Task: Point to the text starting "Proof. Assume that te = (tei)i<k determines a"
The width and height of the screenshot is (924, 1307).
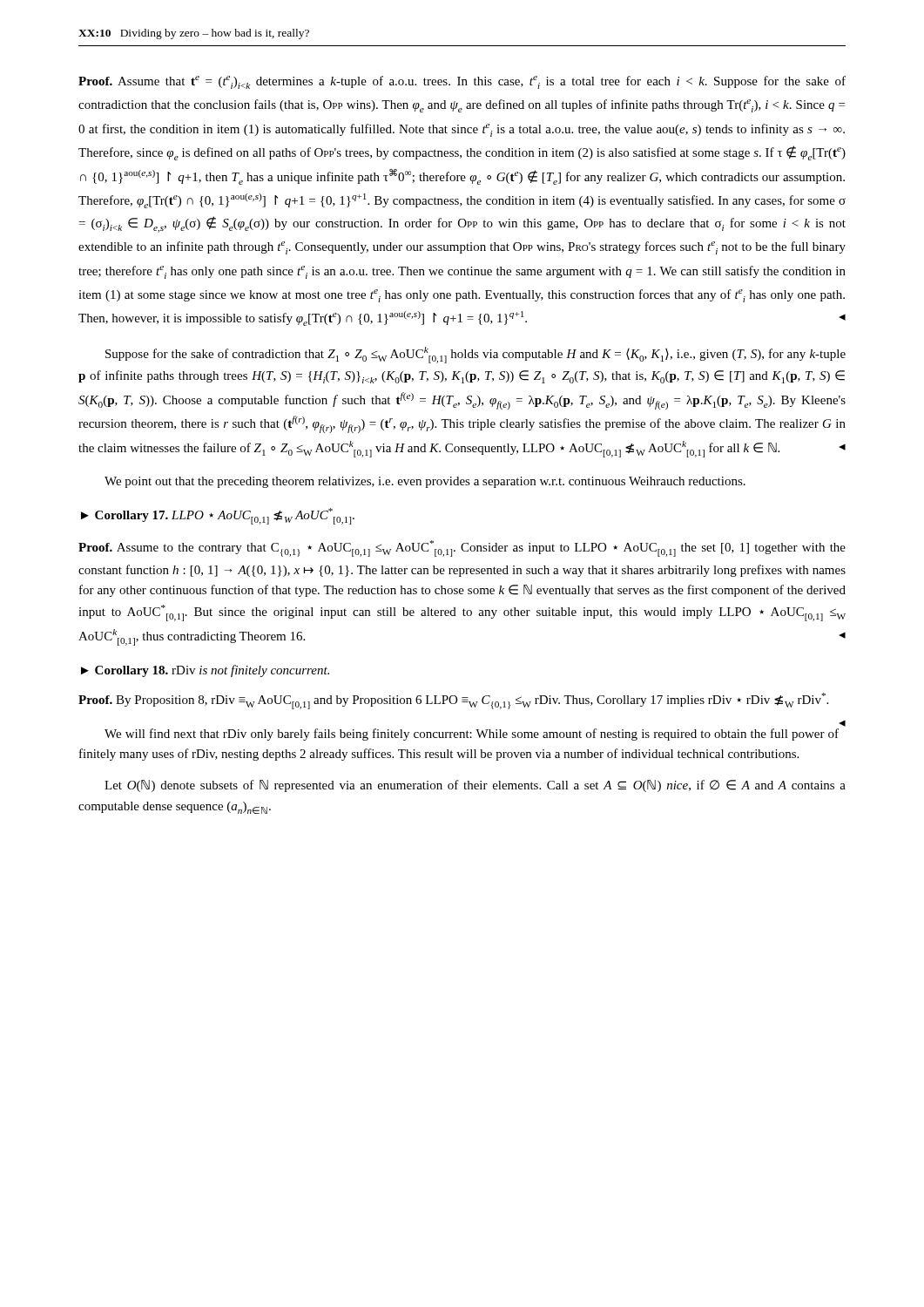Action: (x=462, y=200)
